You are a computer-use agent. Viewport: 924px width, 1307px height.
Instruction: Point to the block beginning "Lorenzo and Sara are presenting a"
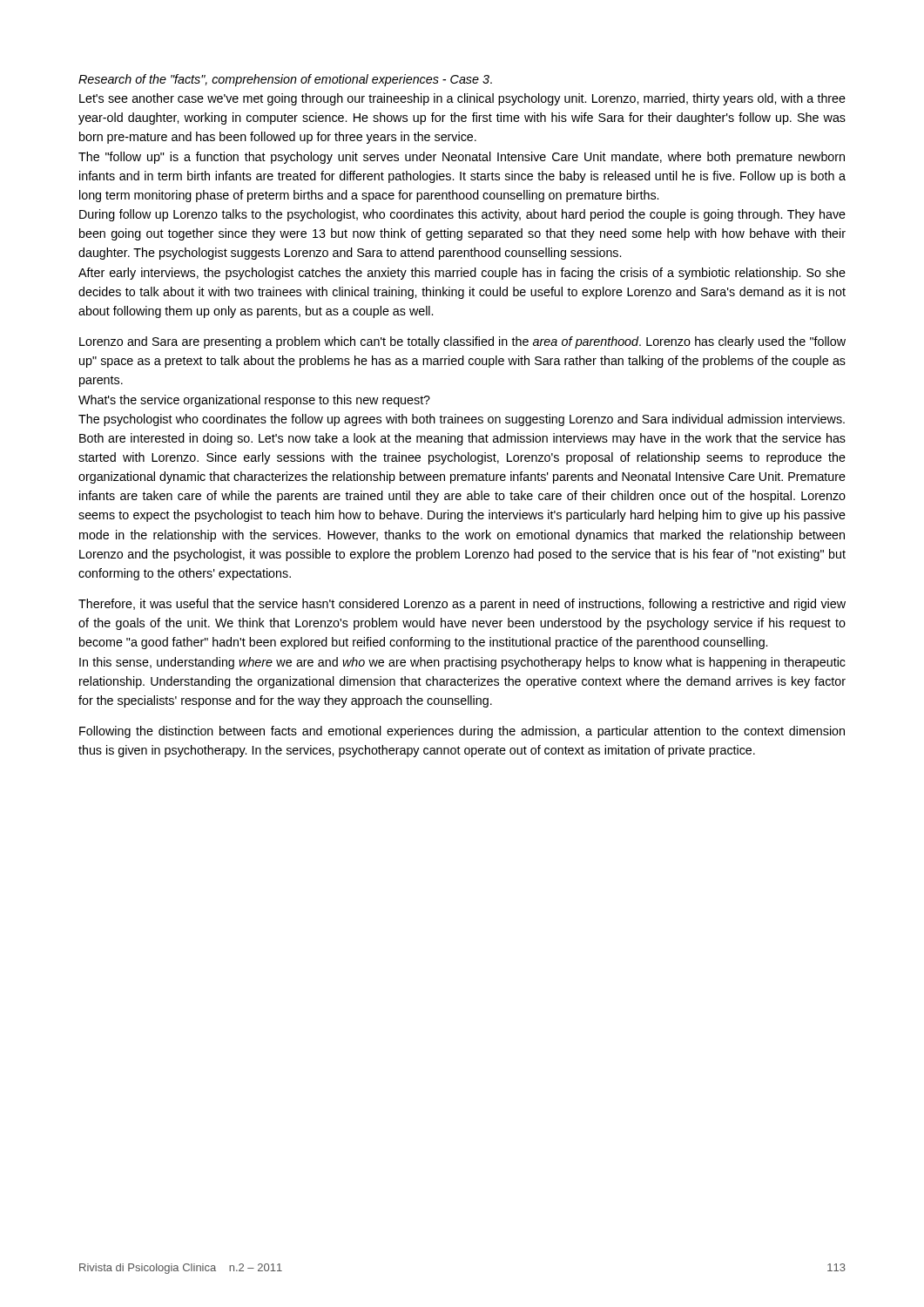(462, 457)
